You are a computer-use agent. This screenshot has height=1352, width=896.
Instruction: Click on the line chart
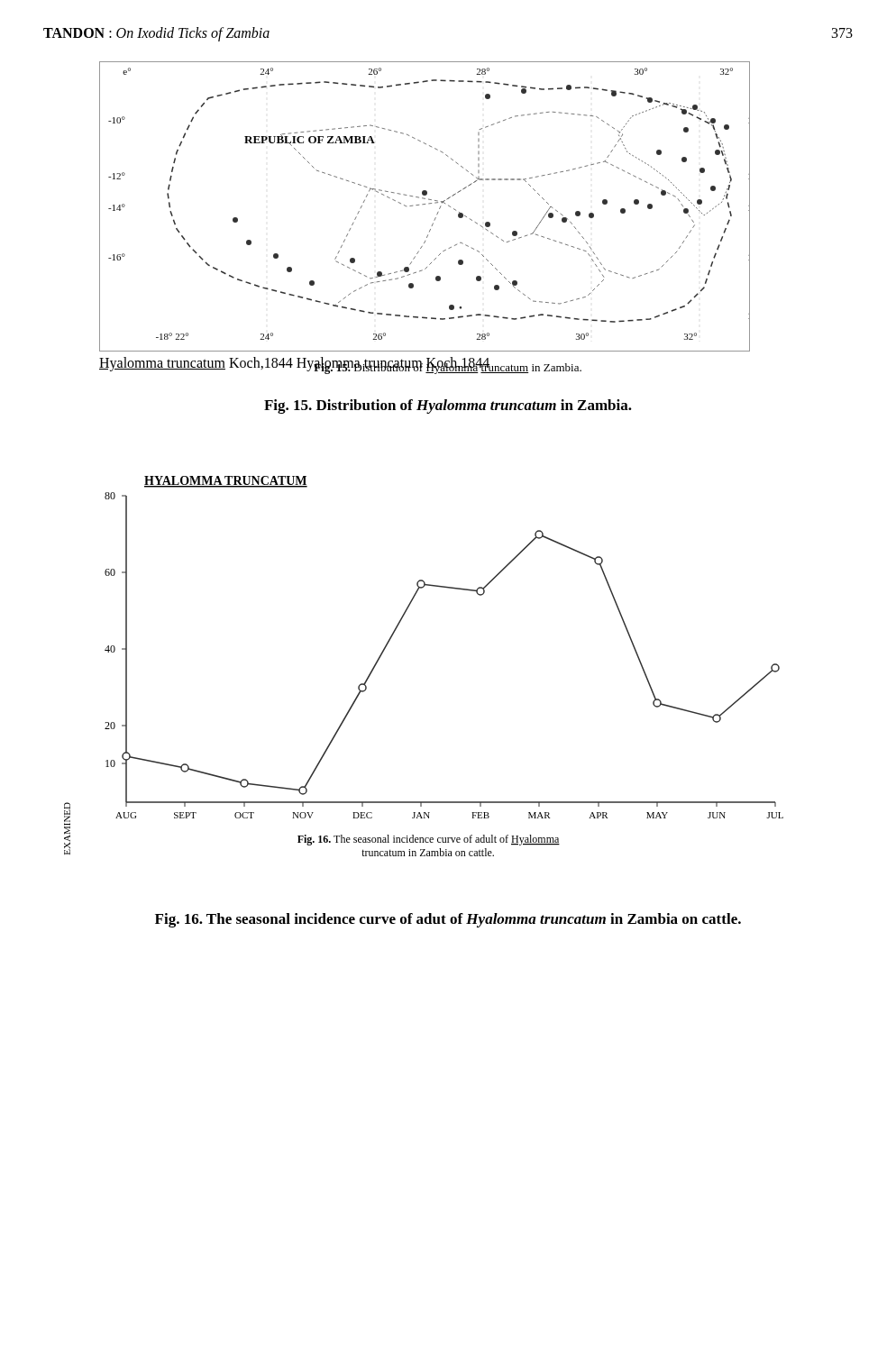coord(428,658)
